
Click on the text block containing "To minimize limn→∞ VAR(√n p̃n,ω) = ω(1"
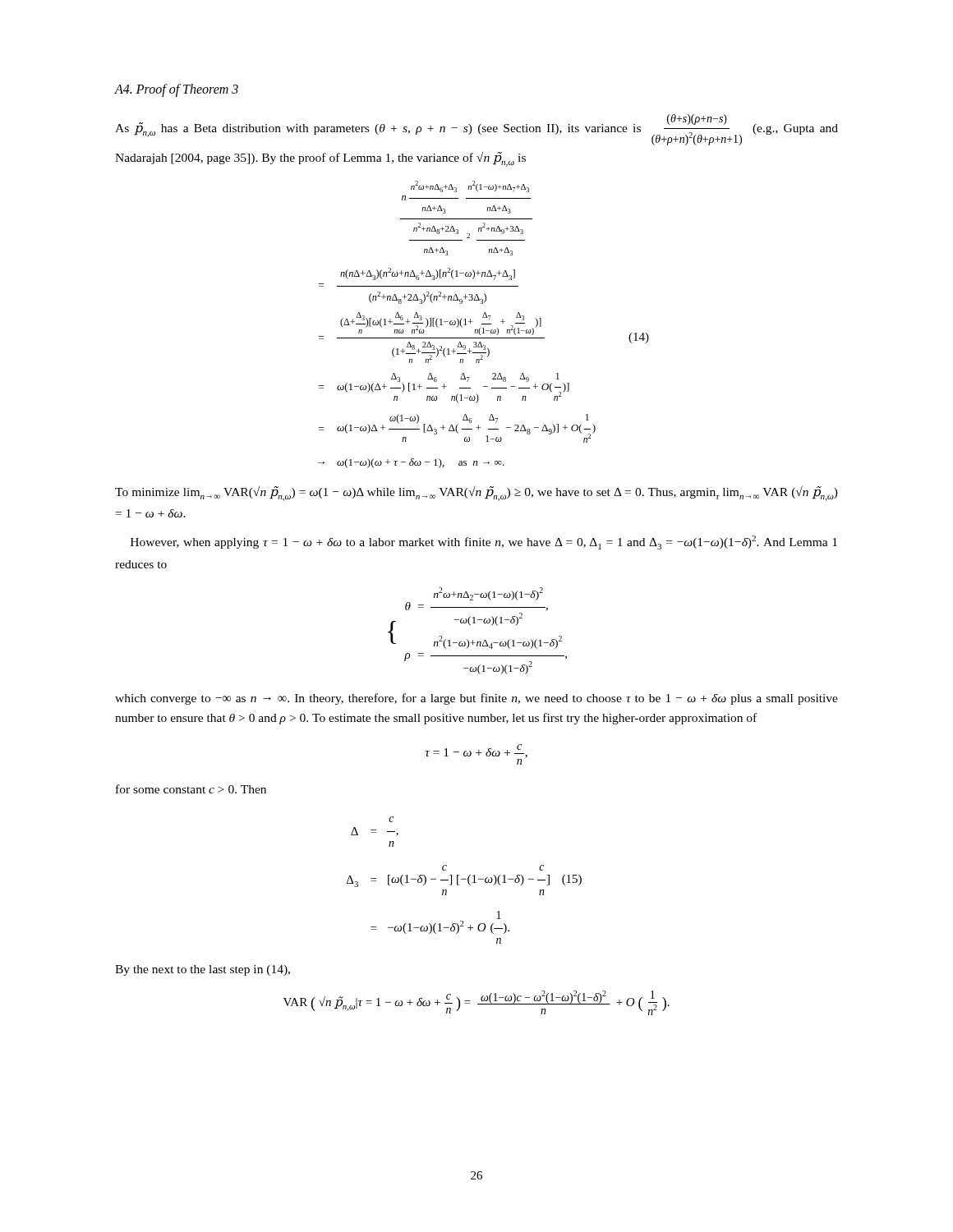click(476, 502)
